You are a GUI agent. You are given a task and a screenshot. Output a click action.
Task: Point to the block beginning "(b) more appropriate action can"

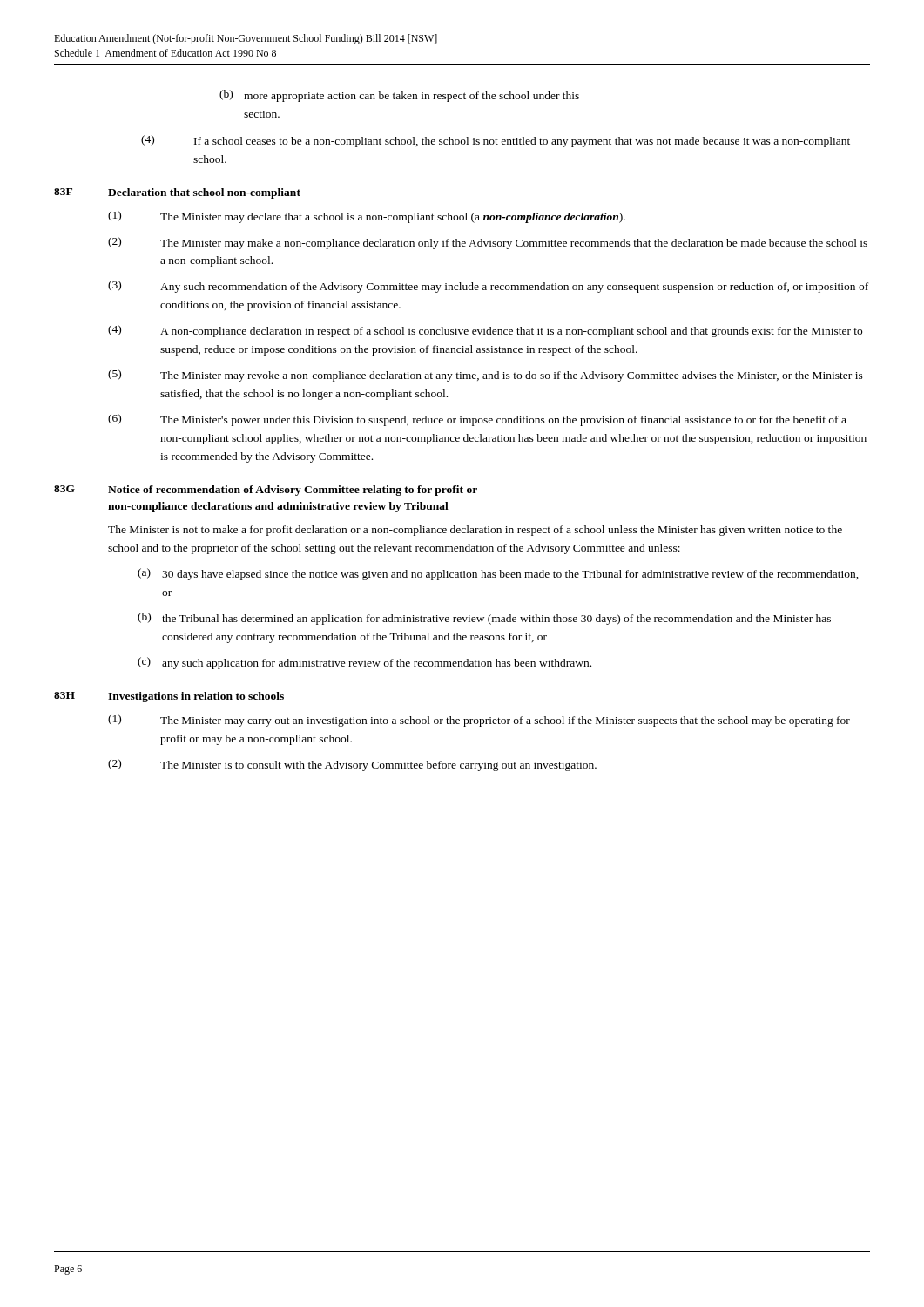coord(399,105)
